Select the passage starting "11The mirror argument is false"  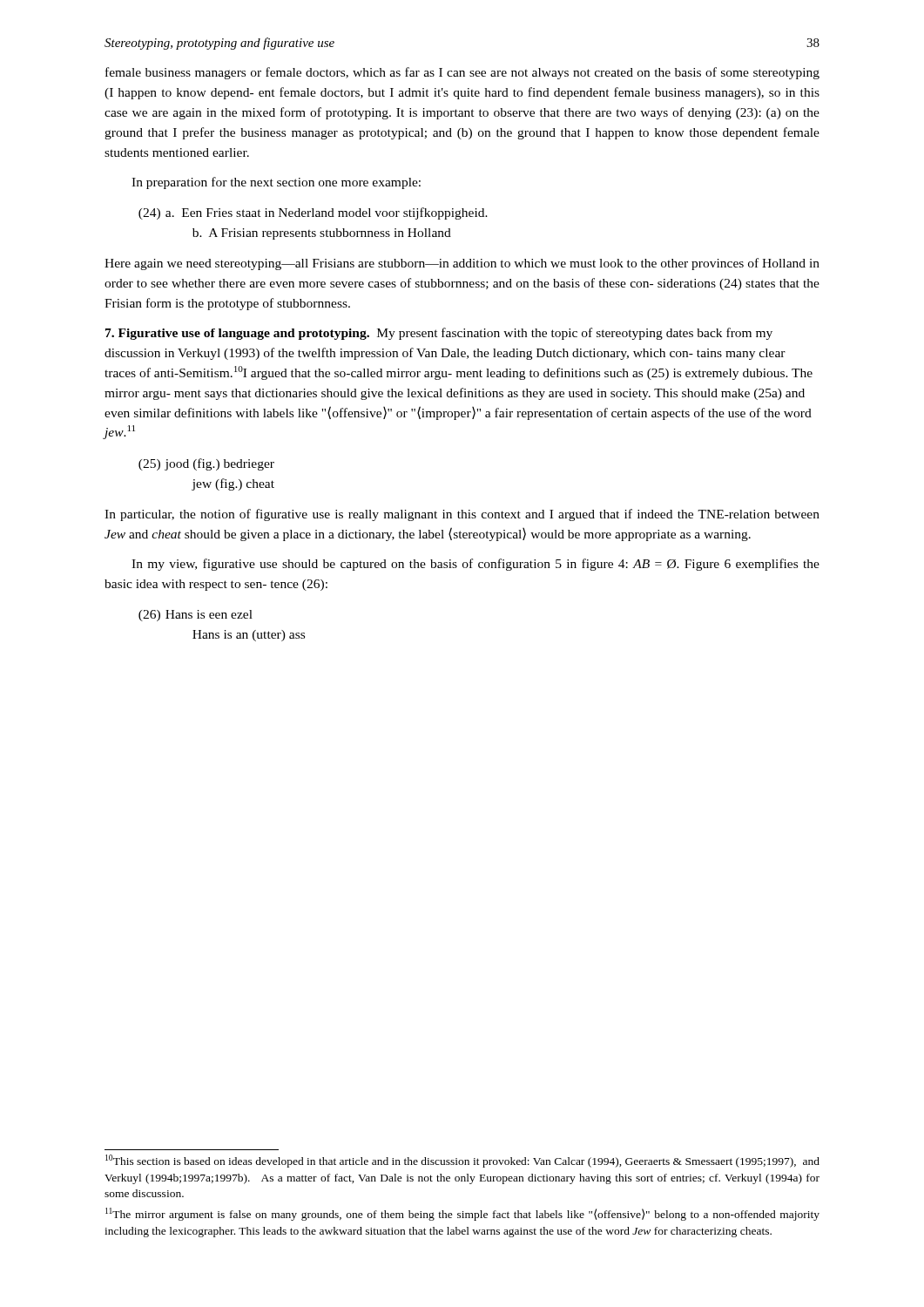(462, 1223)
